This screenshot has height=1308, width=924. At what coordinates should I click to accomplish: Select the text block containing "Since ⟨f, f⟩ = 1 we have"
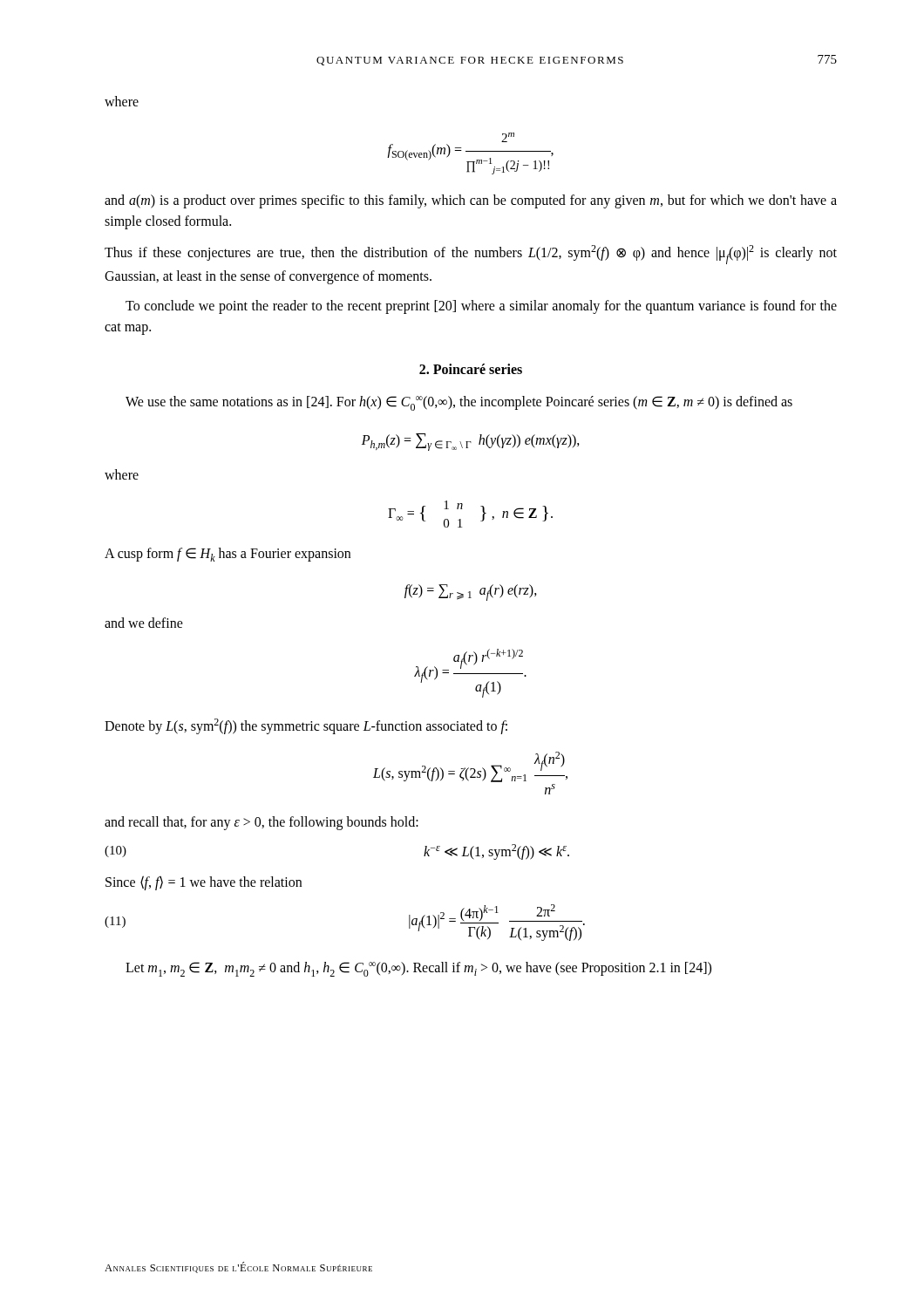[204, 883]
